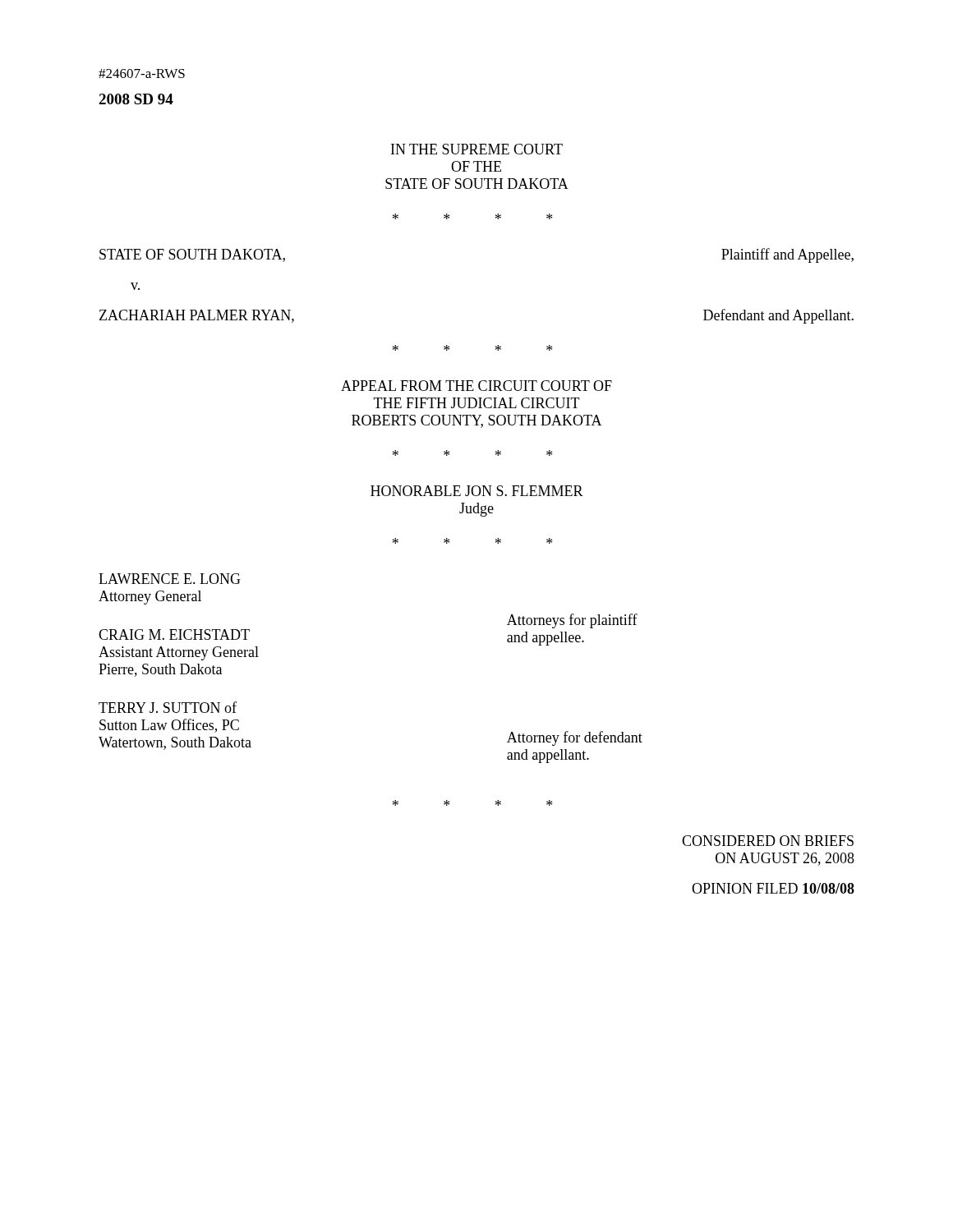
Task: Locate the block of text that opens with "TERRY J. SUTTON of Sutton"
Action: pos(175,725)
